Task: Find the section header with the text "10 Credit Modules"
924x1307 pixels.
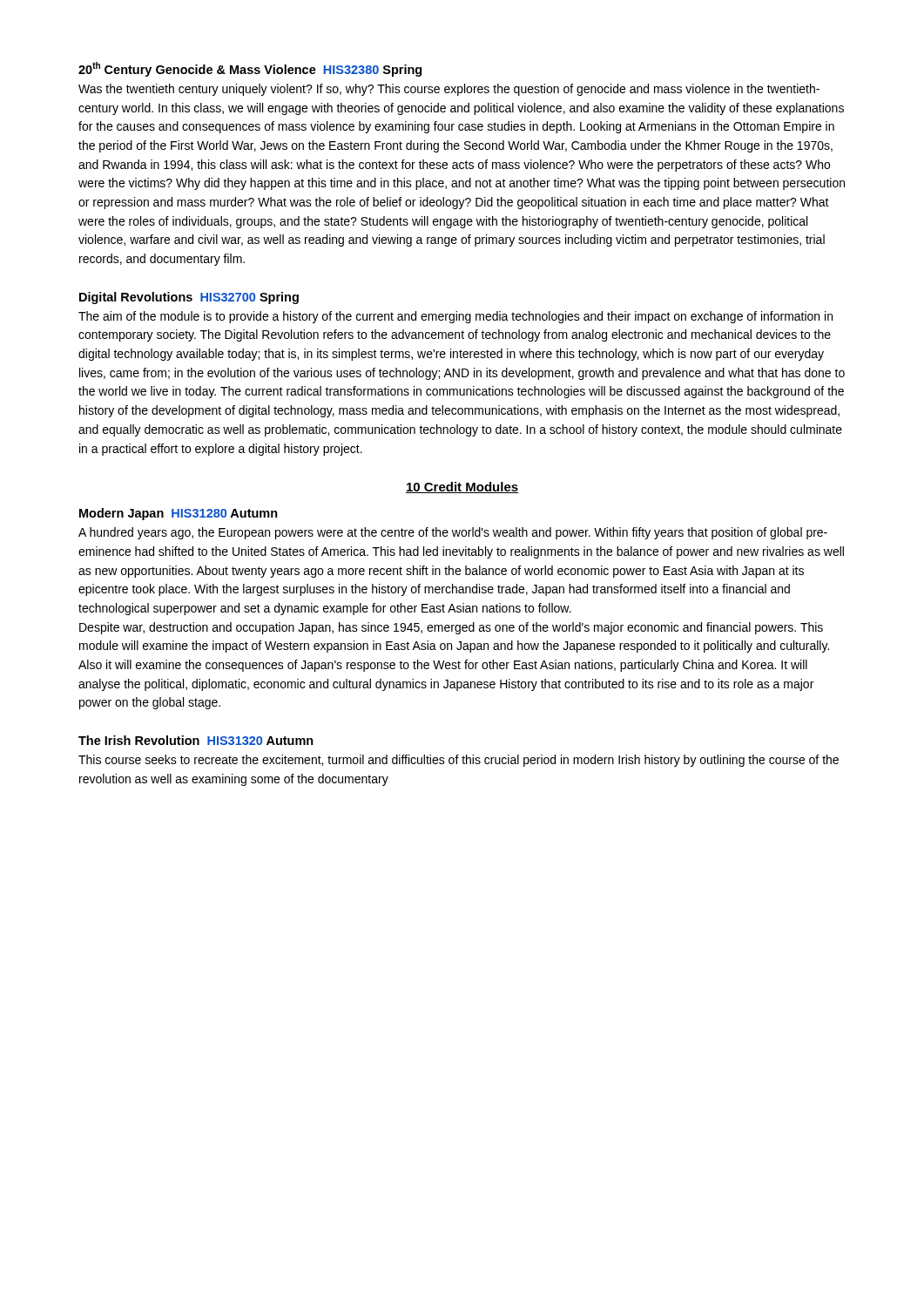Action: (x=462, y=487)
